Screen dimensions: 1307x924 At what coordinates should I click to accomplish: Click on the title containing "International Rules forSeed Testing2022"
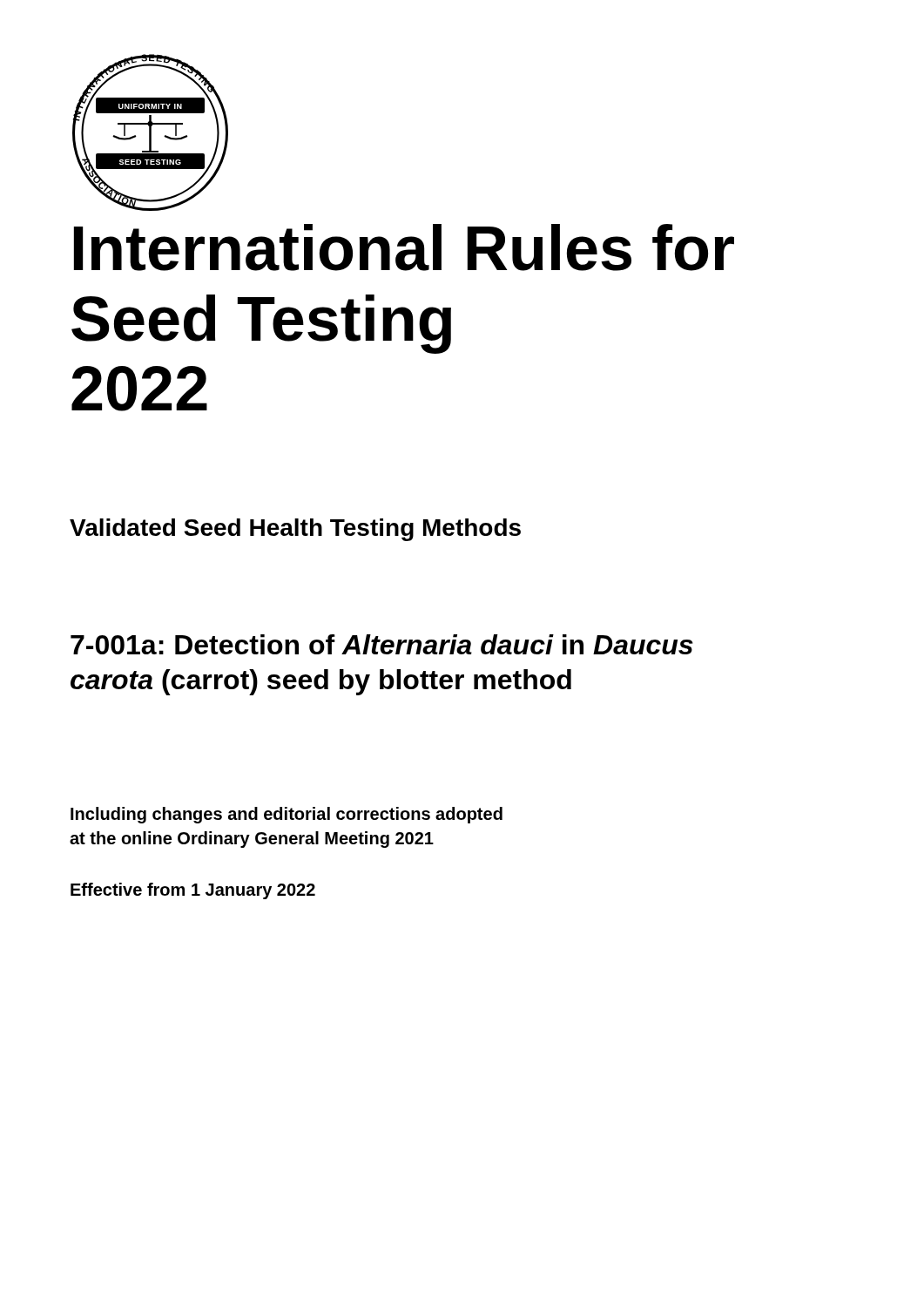(449, 319)
